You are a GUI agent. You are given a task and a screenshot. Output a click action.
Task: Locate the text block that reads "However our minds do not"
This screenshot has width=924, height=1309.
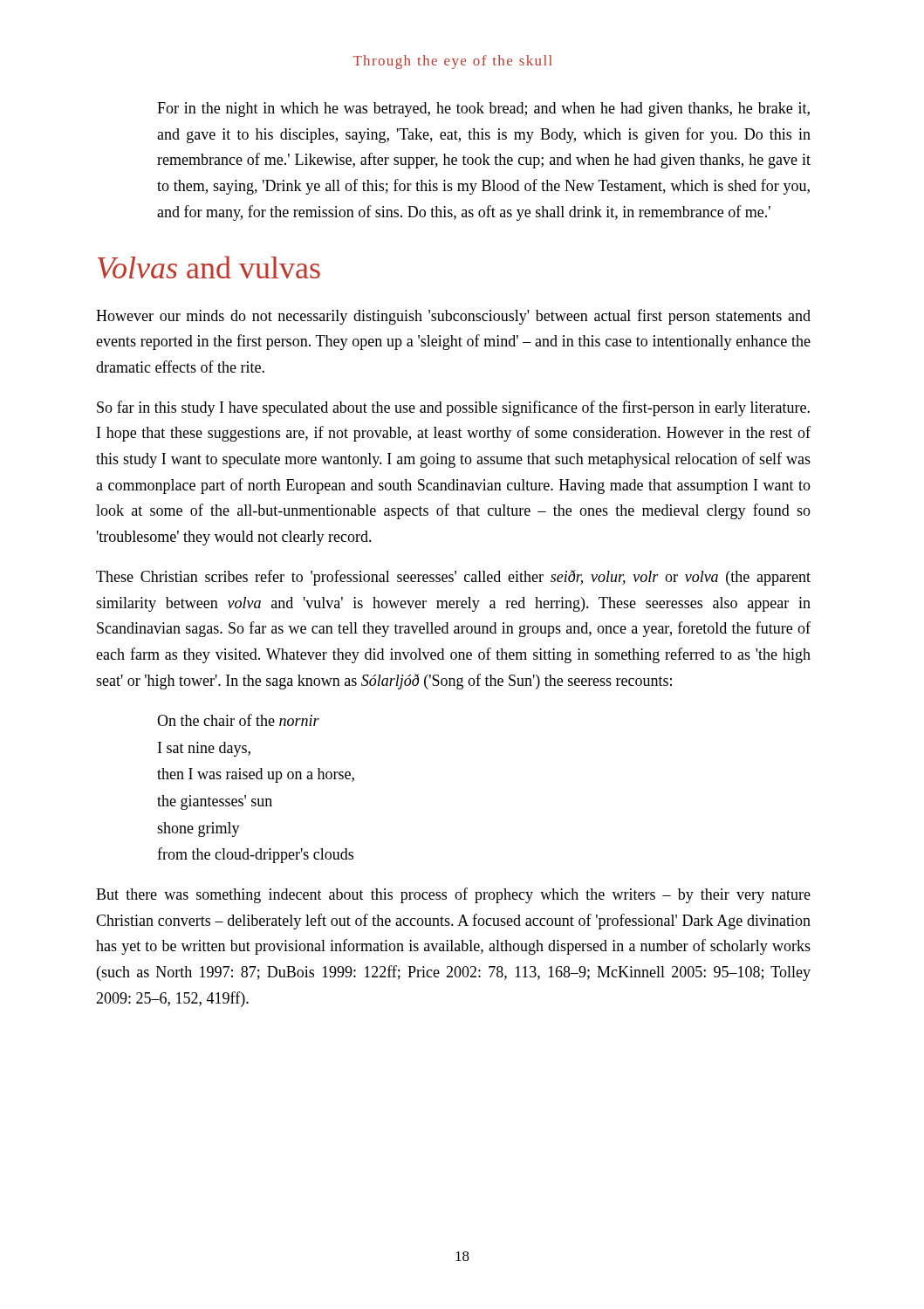(453, 341)
